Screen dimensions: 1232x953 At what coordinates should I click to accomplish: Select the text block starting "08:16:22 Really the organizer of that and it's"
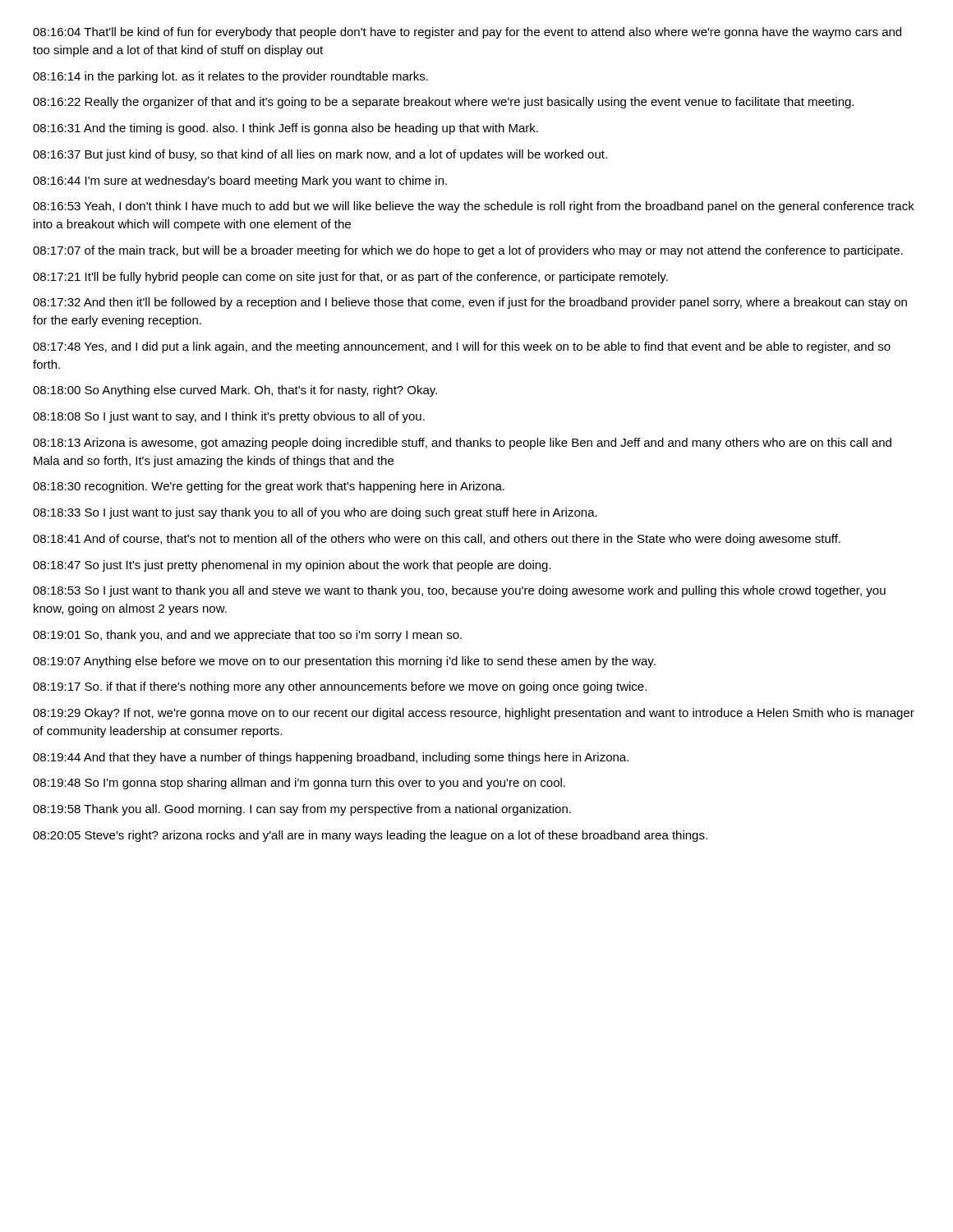coord(444,102)
